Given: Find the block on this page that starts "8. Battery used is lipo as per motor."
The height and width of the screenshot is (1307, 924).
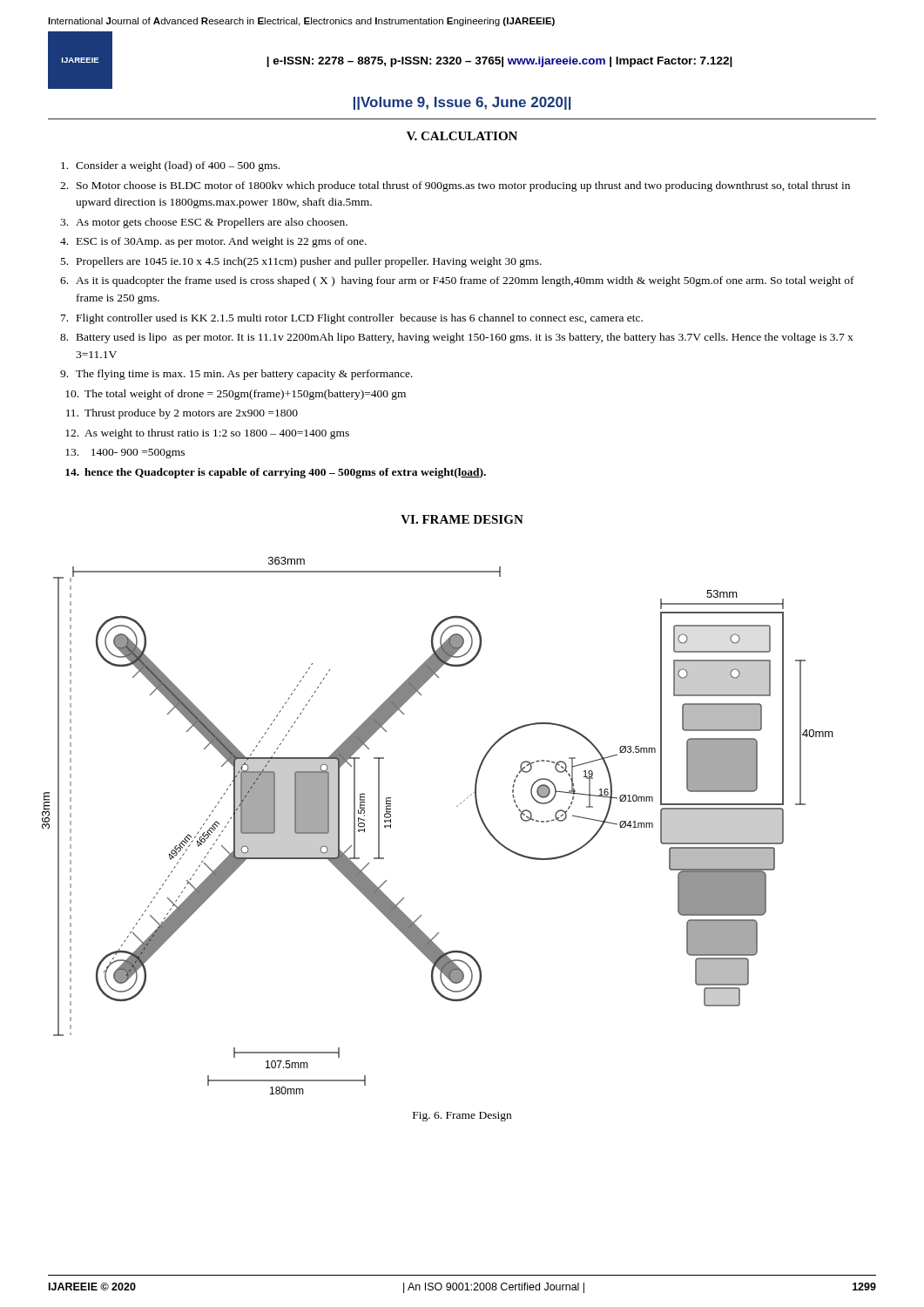Looking at the screenshot, I should point(462,346).
